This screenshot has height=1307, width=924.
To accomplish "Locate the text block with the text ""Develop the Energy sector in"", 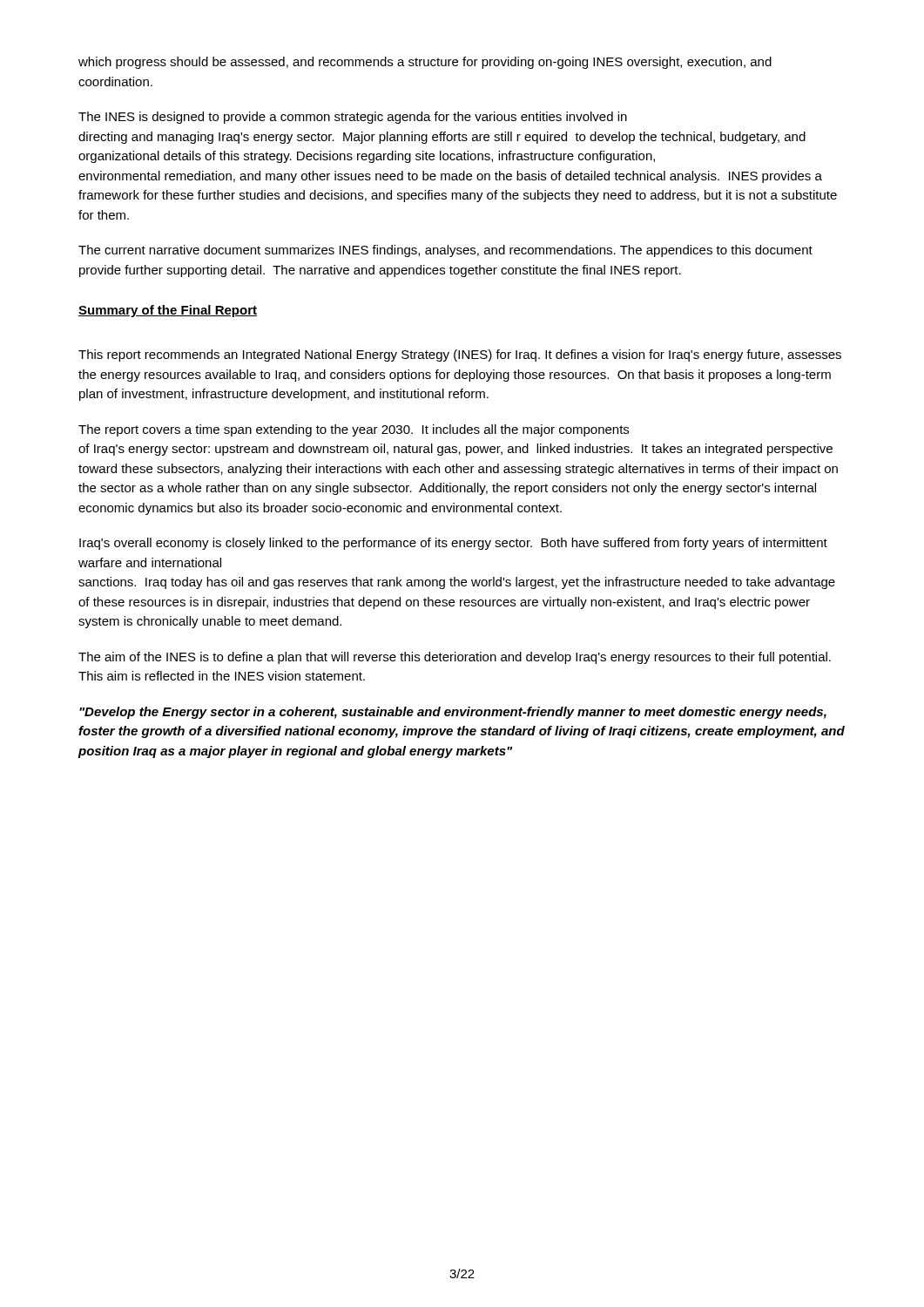I will pos(461,731).
